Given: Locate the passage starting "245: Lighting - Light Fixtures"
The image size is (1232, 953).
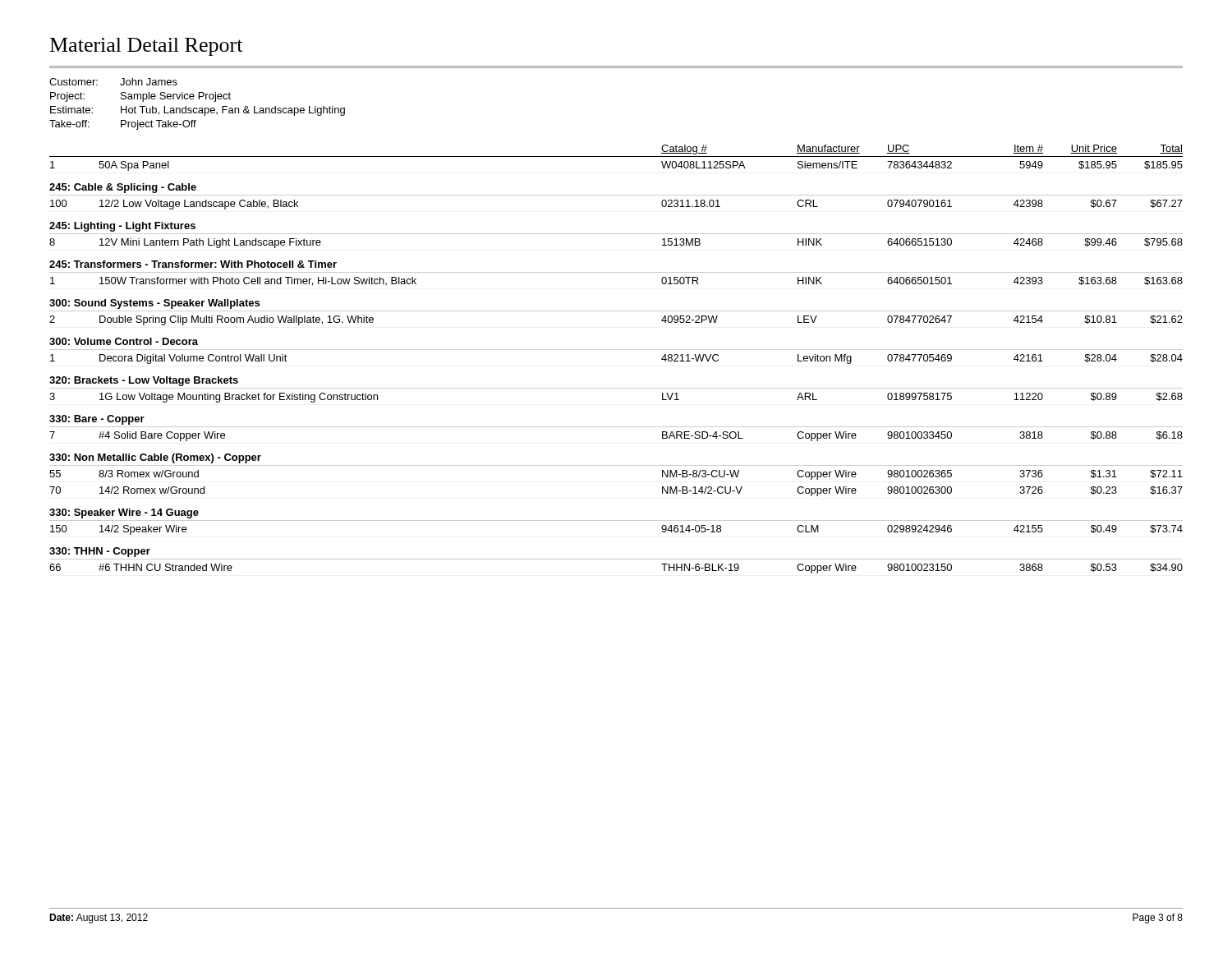Looking at the screenshot, I should [123, 226].
